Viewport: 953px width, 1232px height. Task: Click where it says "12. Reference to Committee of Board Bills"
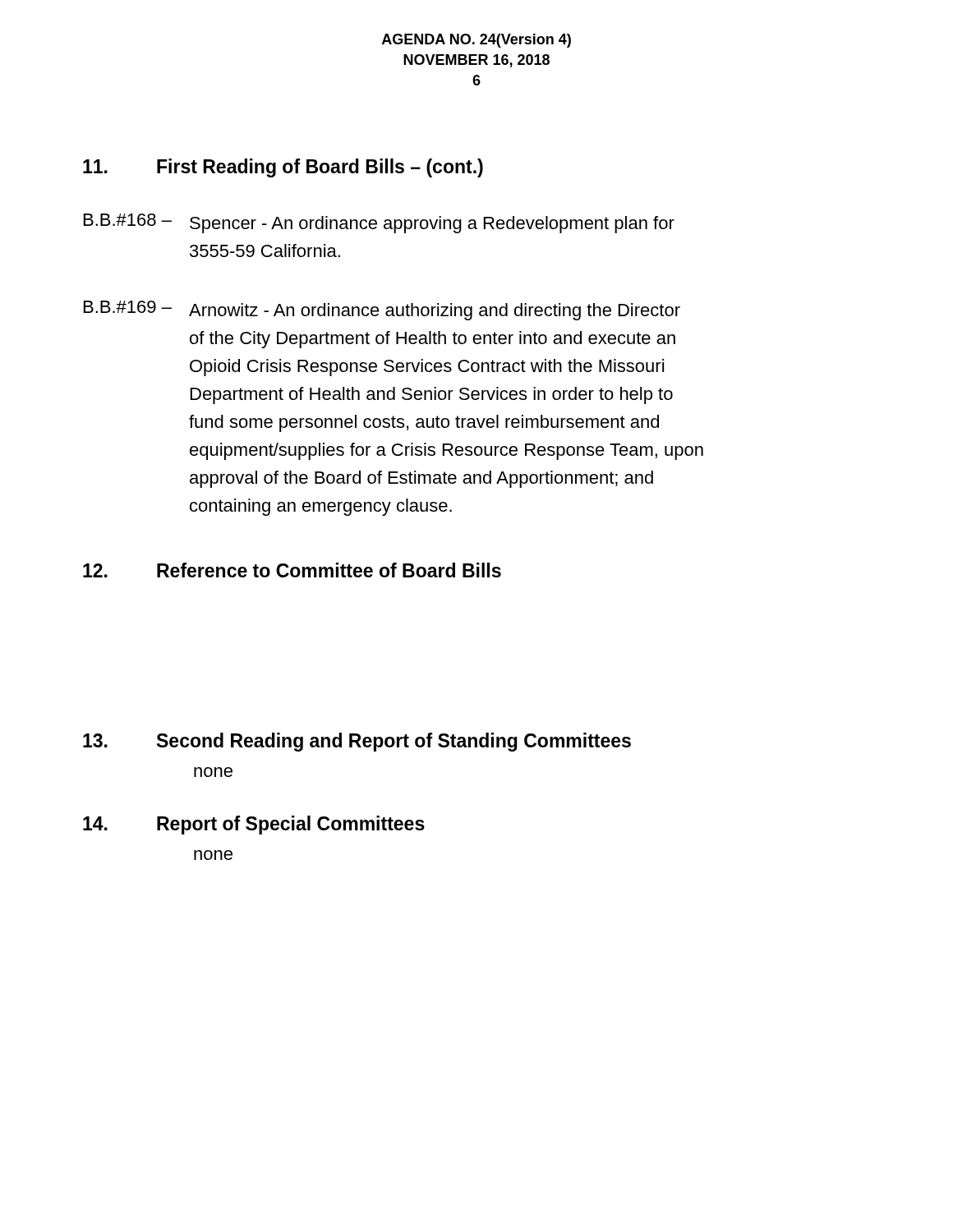(292, 571)
